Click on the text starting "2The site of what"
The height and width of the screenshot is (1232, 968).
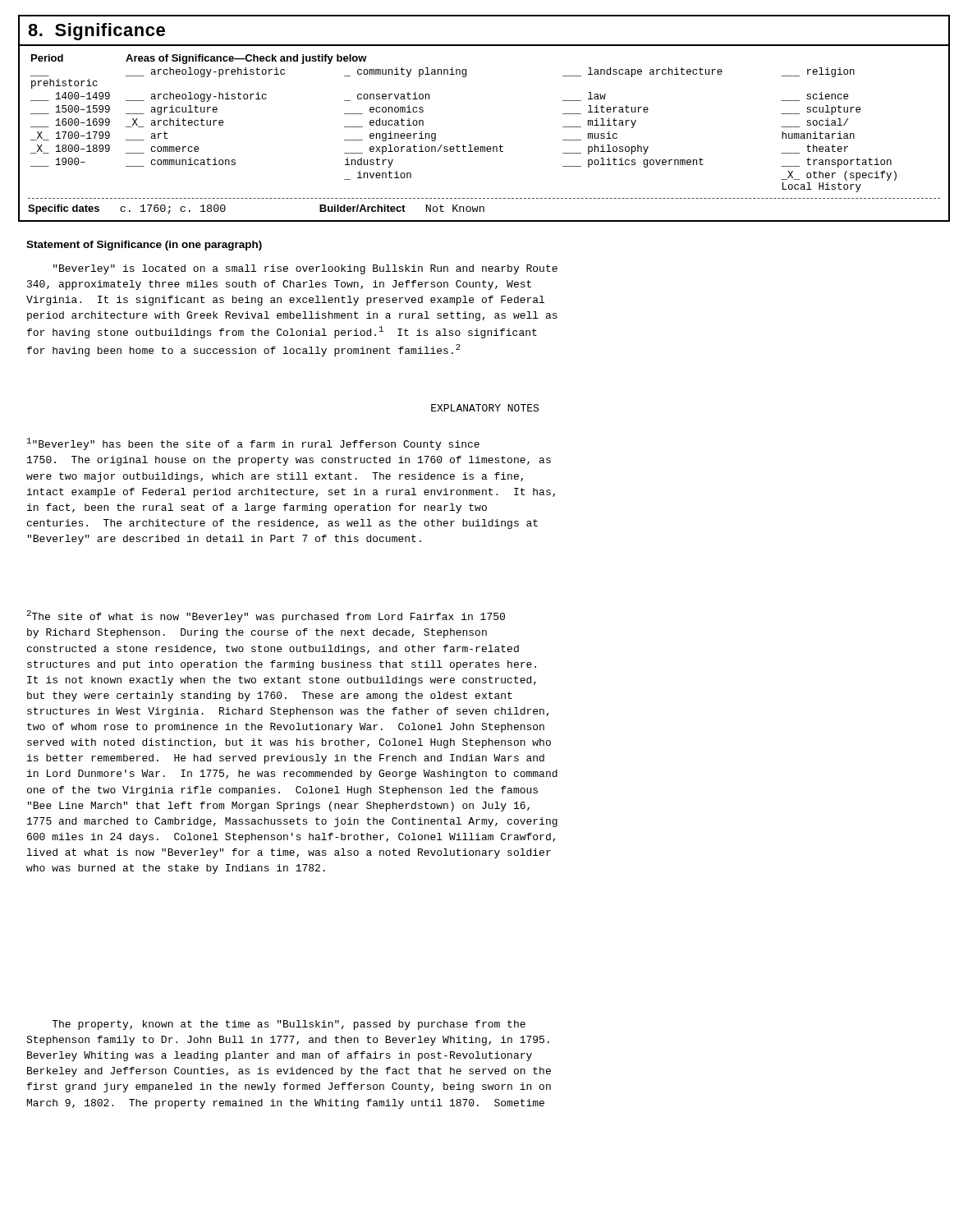coord(292,742)
